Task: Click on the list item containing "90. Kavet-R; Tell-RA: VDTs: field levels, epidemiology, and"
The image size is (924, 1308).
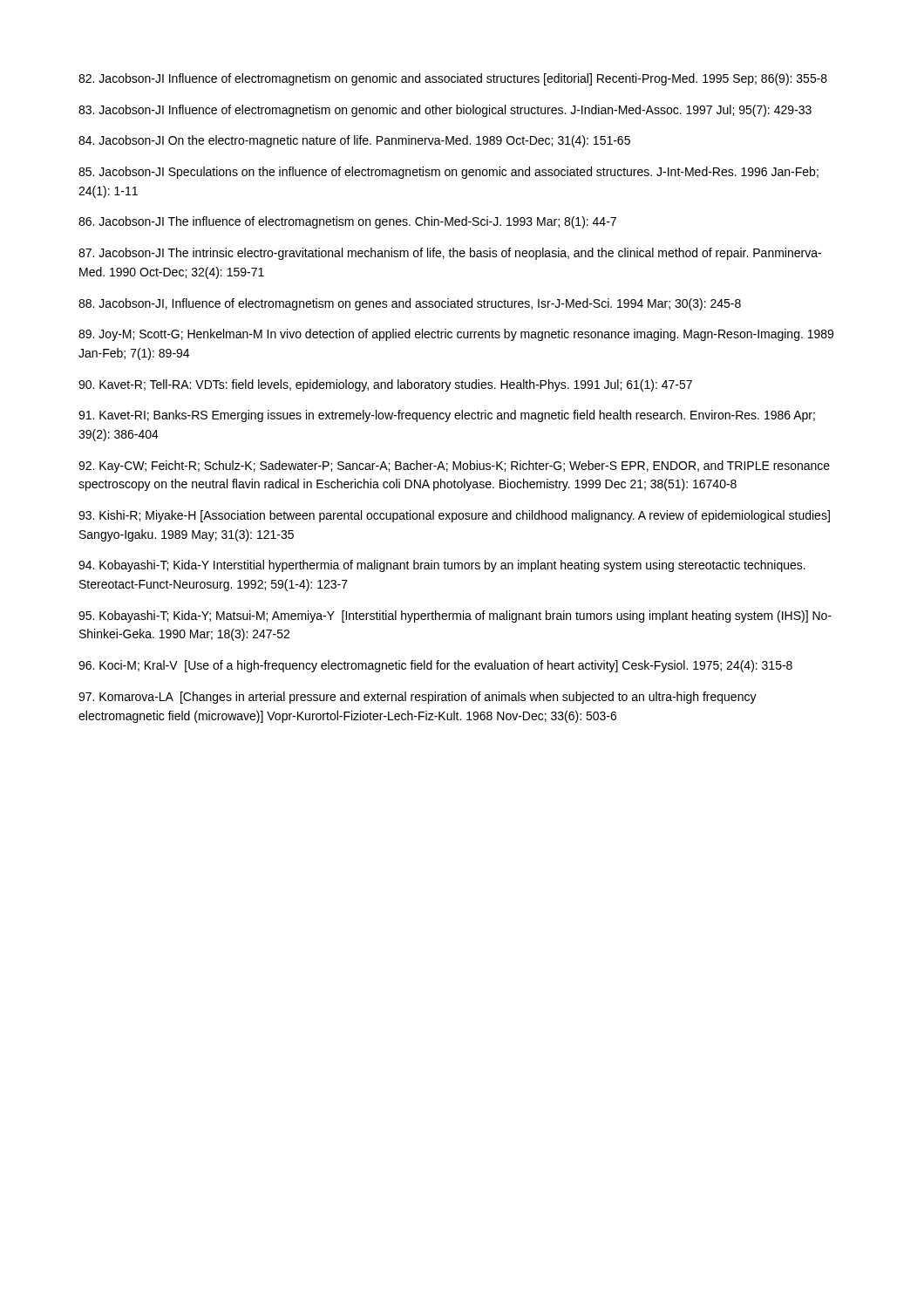Action: pyautogui.click(x=385, y=384)
